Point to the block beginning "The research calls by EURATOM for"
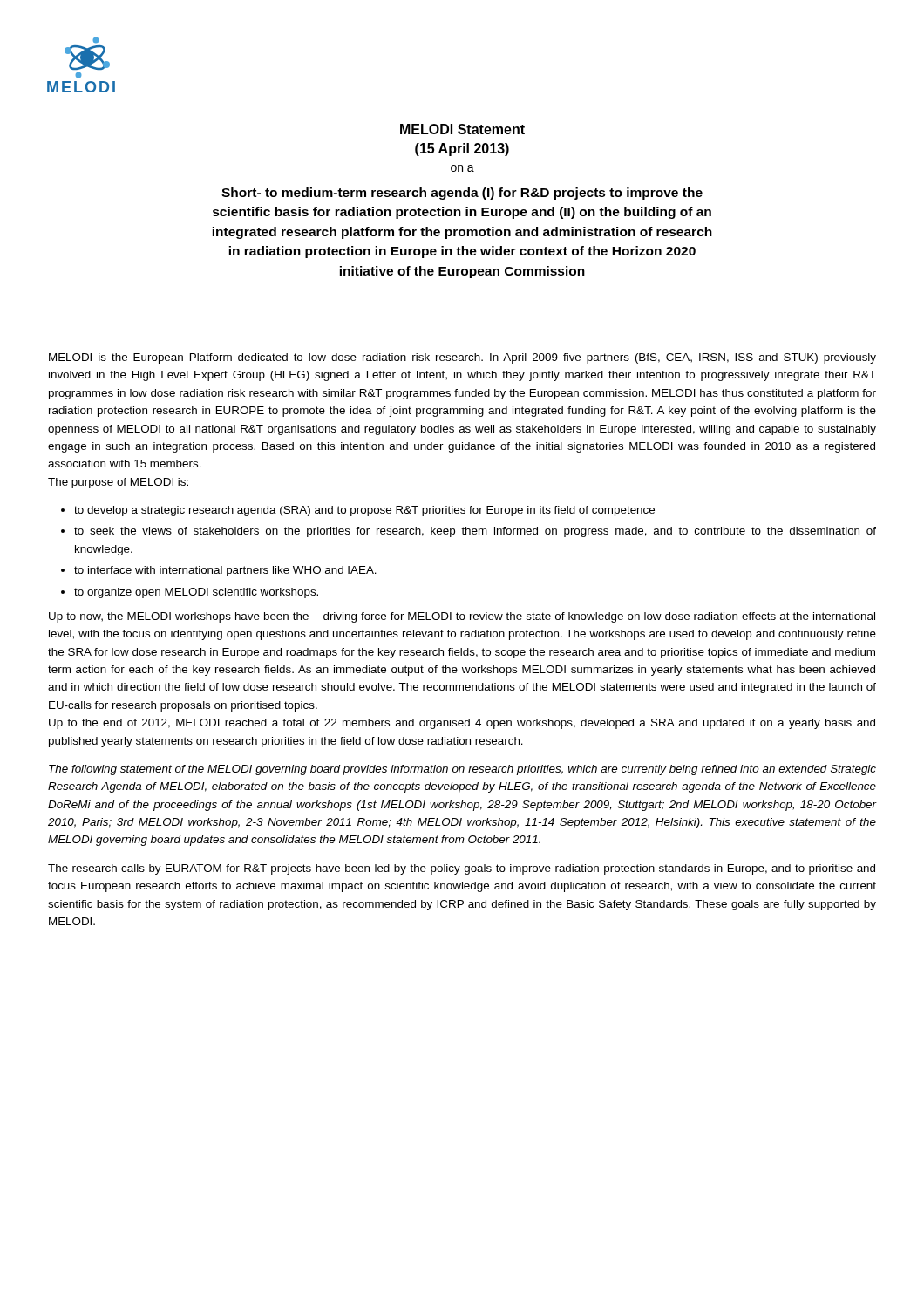This screenshot has height=1308, width=924. coord(462,895)
